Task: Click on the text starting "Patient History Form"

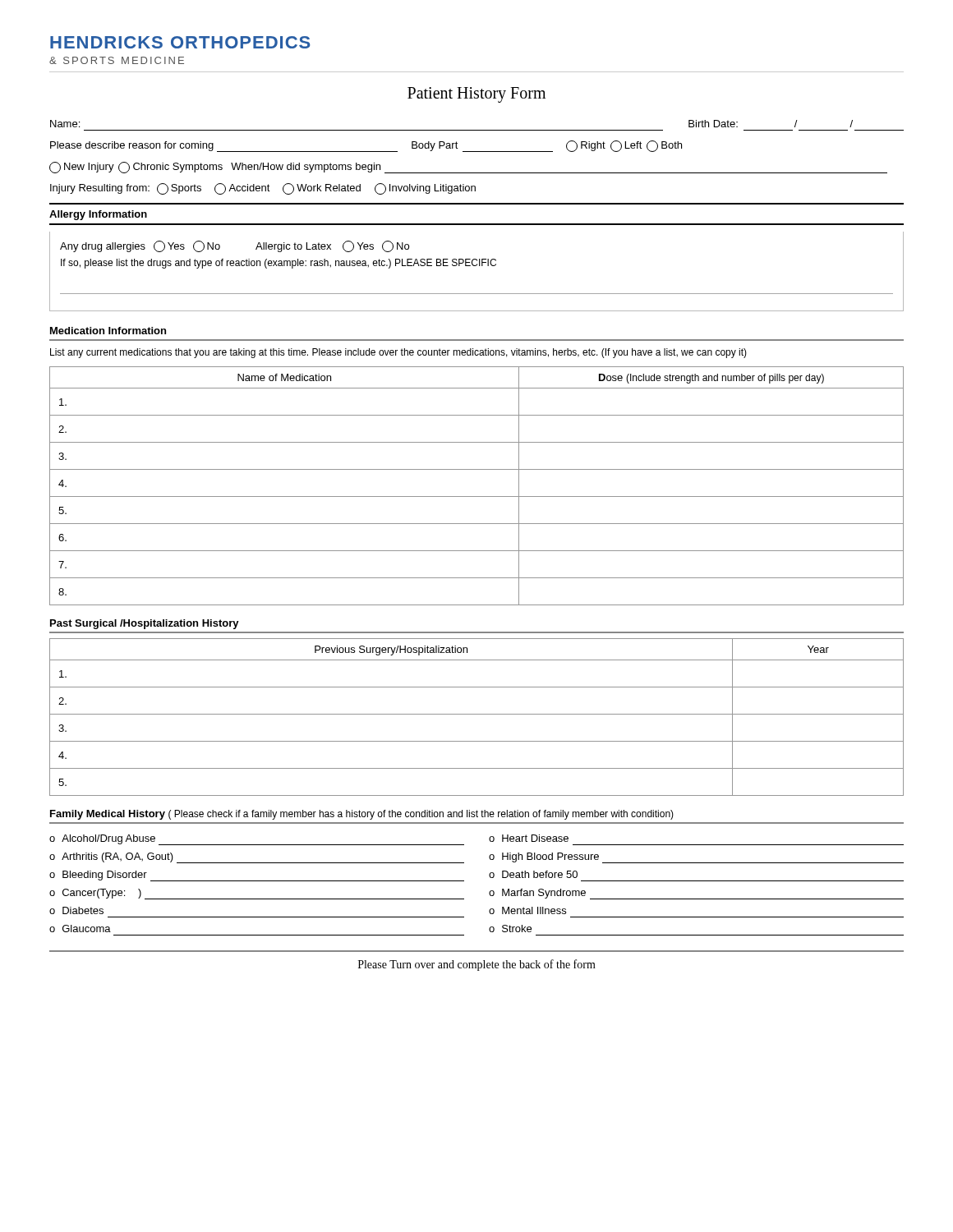Action: [476, 93]
